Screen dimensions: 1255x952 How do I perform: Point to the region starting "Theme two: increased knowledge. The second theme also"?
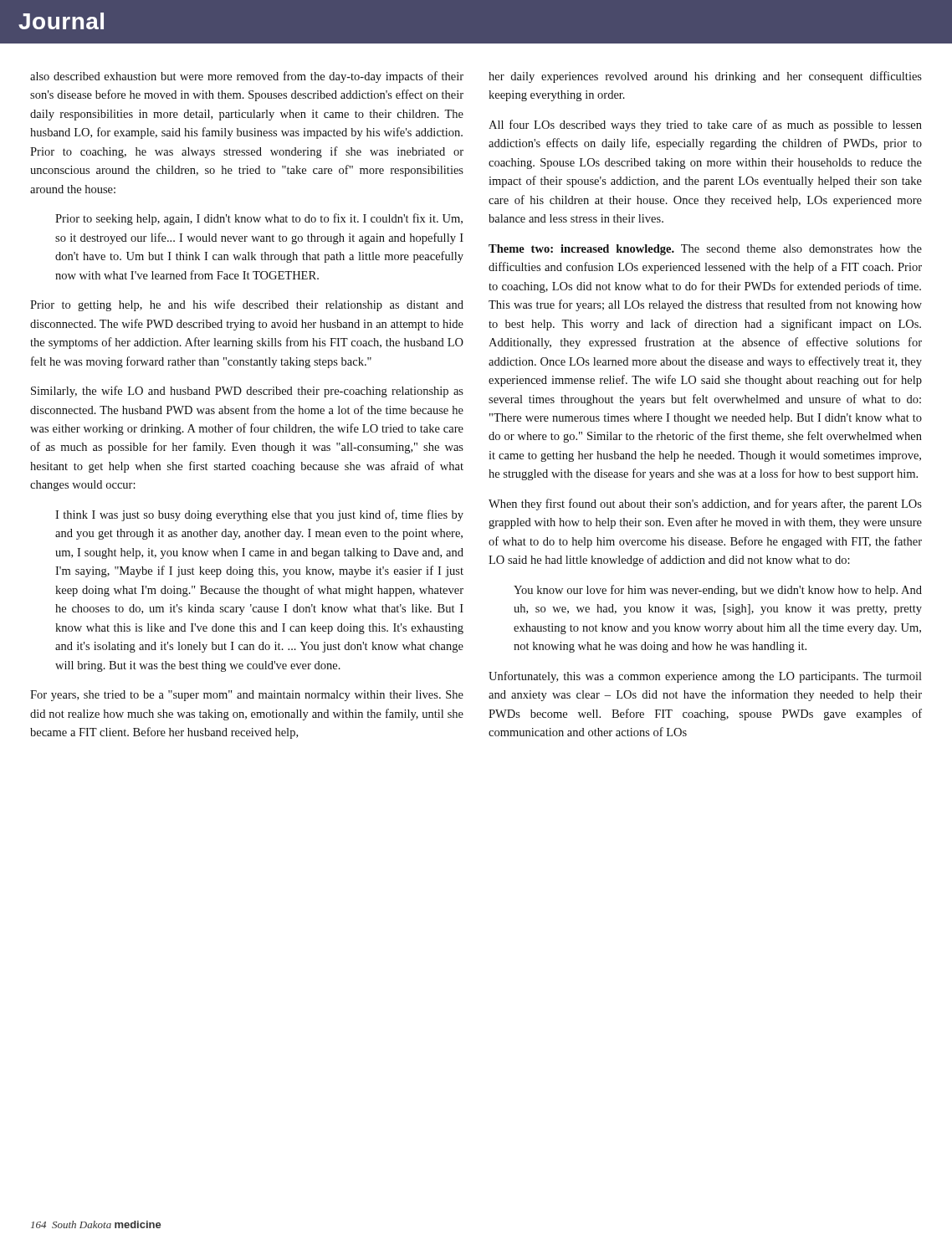(x=705, y=361)
